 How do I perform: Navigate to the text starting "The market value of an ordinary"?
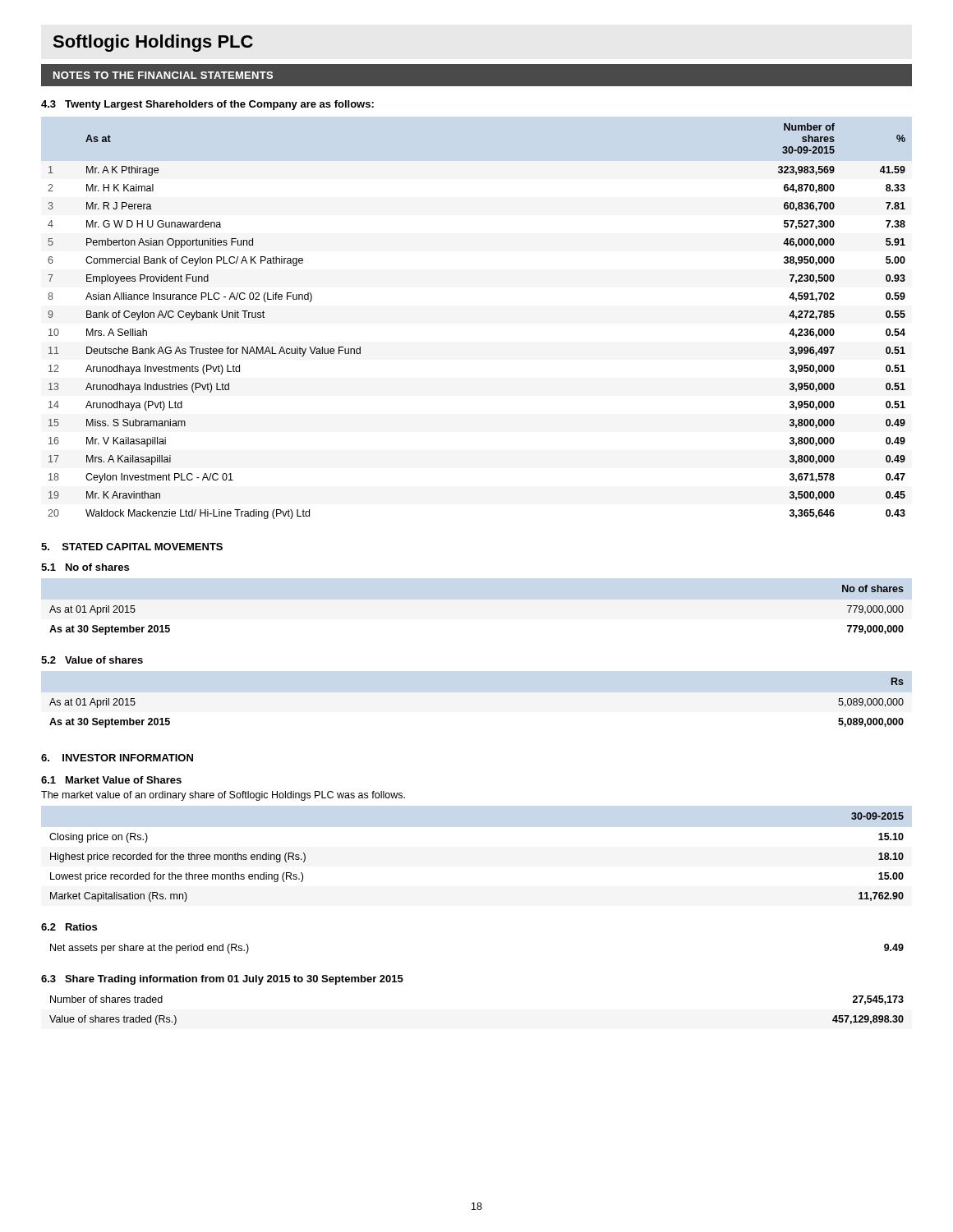coord(223,795)
